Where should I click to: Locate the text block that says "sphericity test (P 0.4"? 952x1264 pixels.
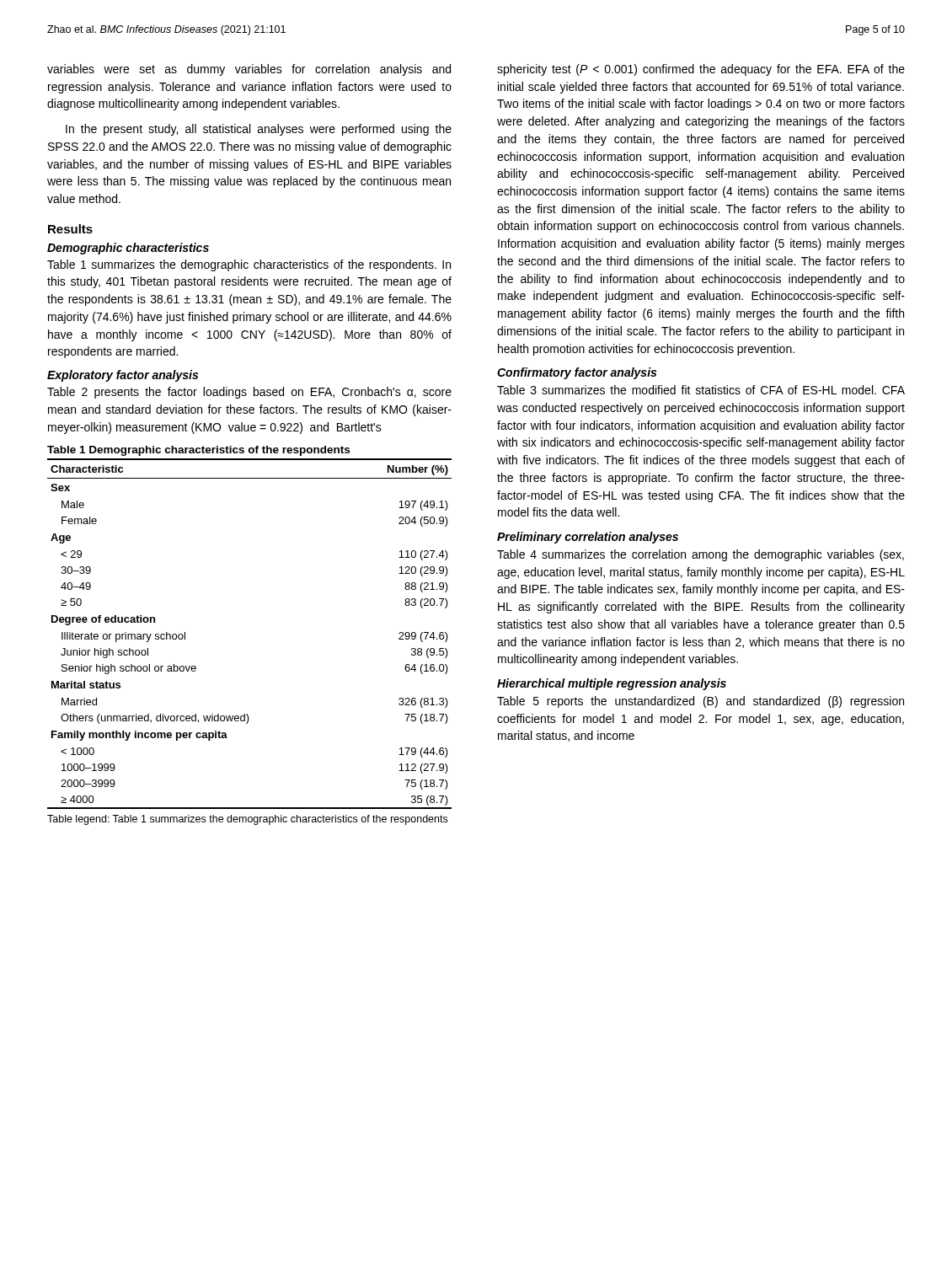pyautogui.click(x=701, y=209)
